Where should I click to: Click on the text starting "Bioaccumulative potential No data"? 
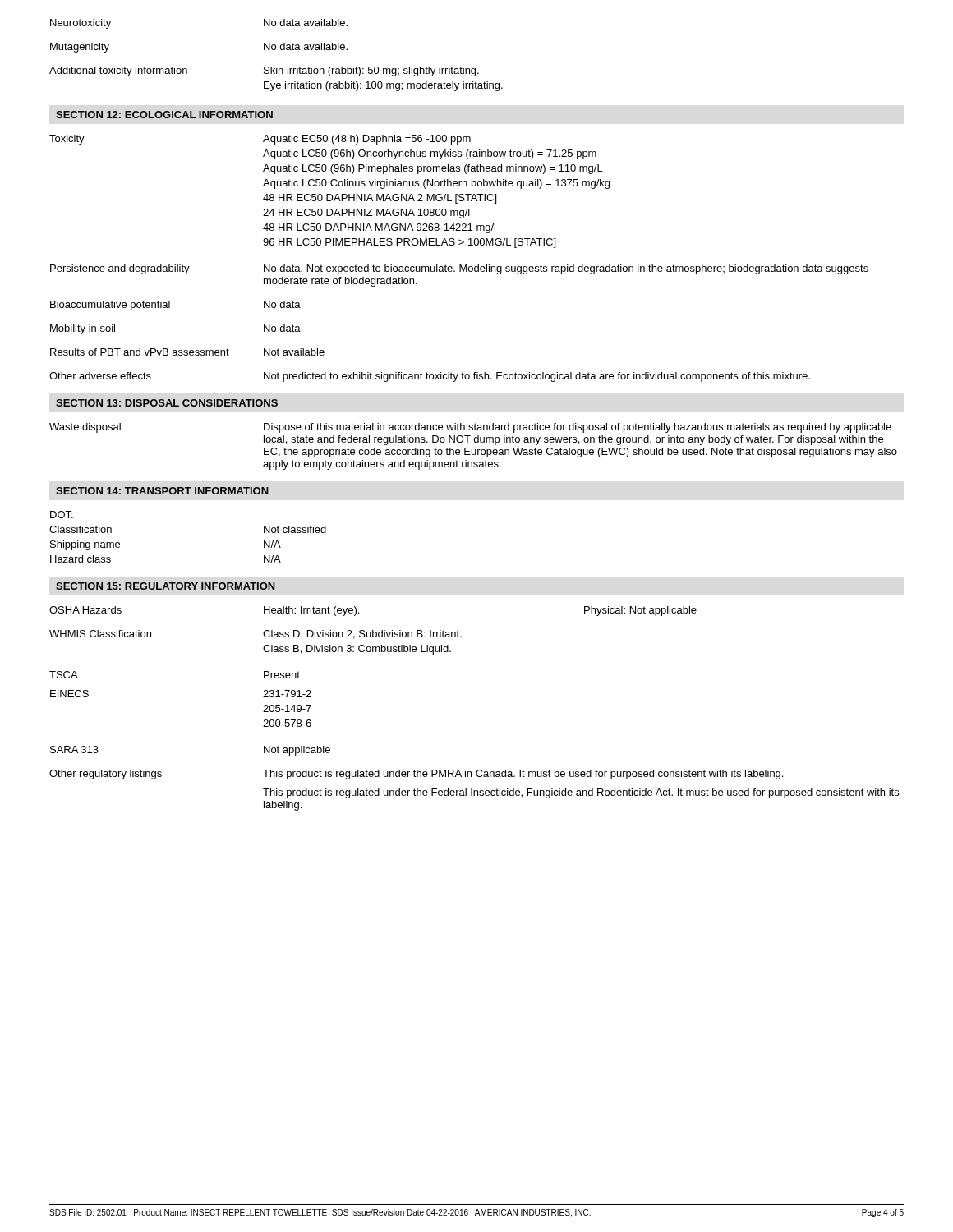pos(109,305)
